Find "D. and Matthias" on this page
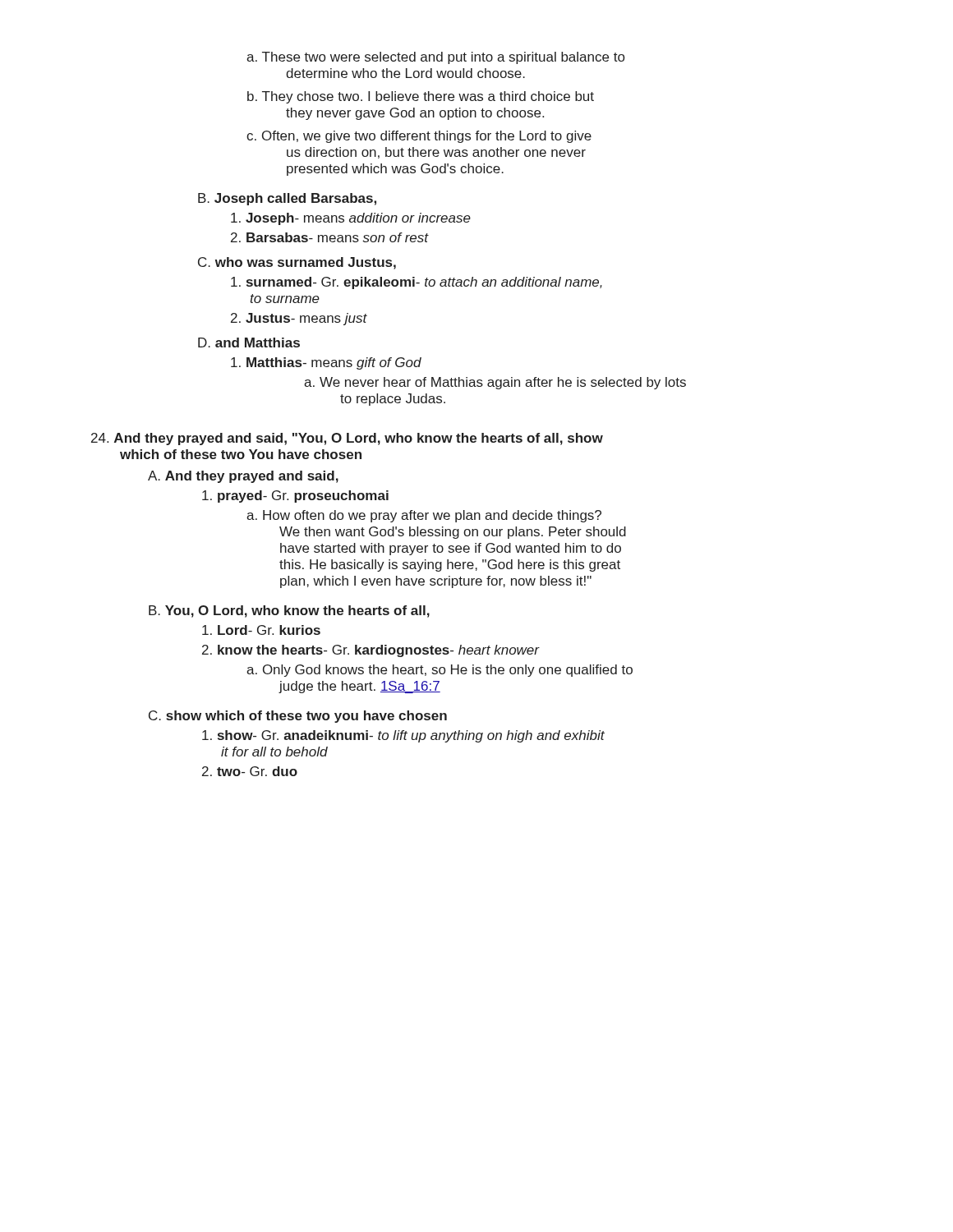 (x=249, y=343)
